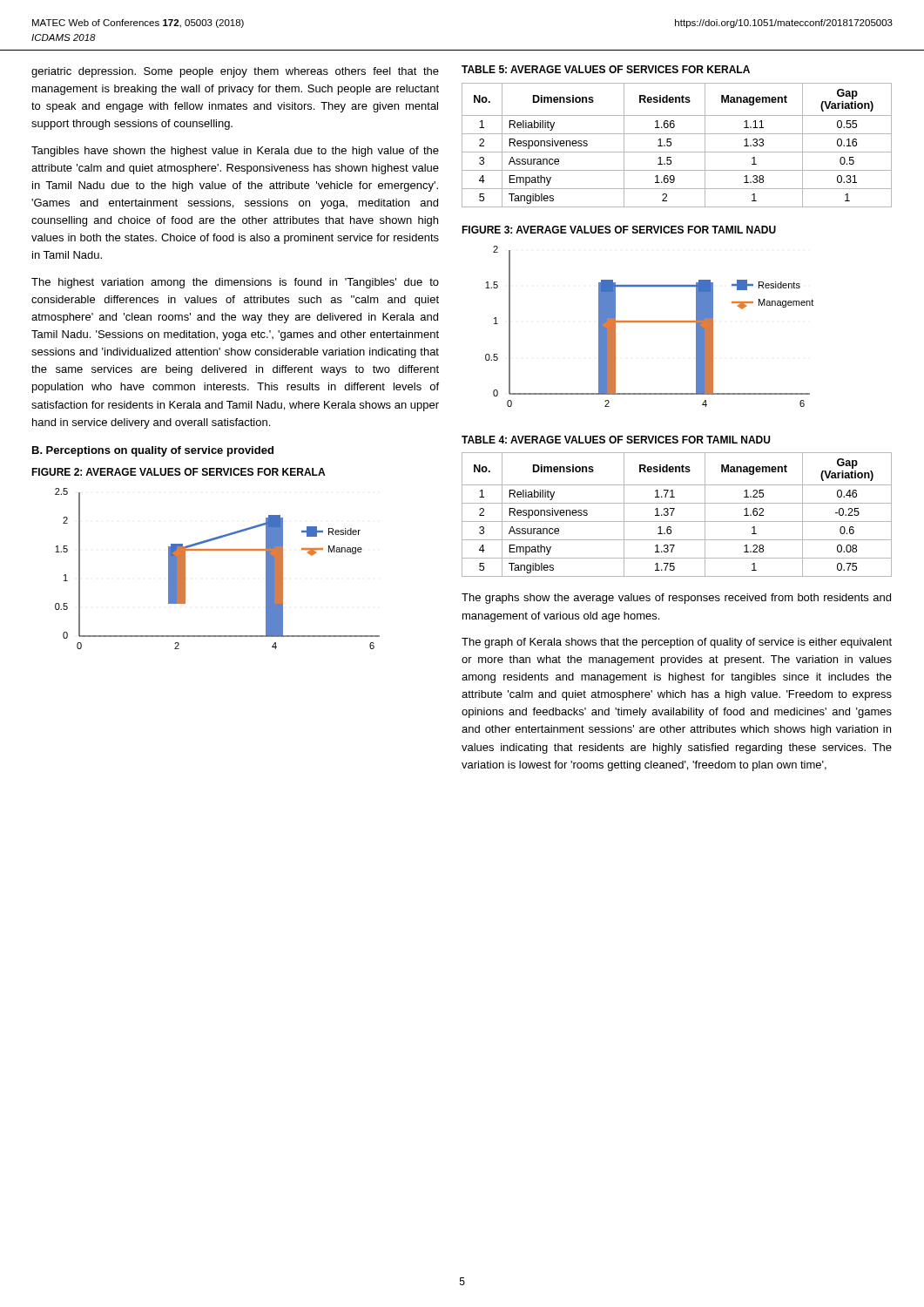Find the caption on this page that starts "TABLE 5: AVERAGE VALUES OF SERVICES FOR"

[x=606, y=70]
